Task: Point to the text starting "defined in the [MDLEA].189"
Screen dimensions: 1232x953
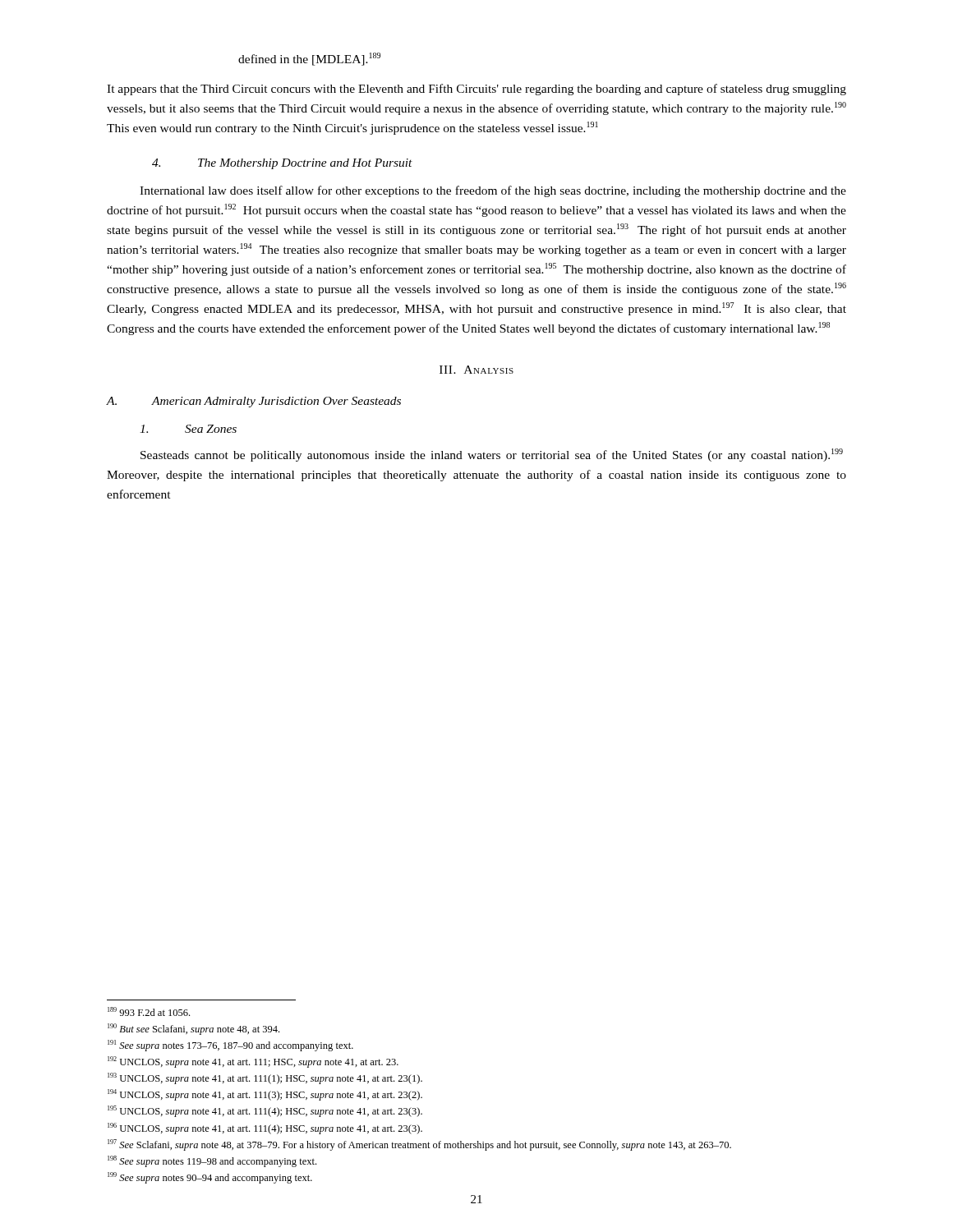Action: click(x=309, y=59)
